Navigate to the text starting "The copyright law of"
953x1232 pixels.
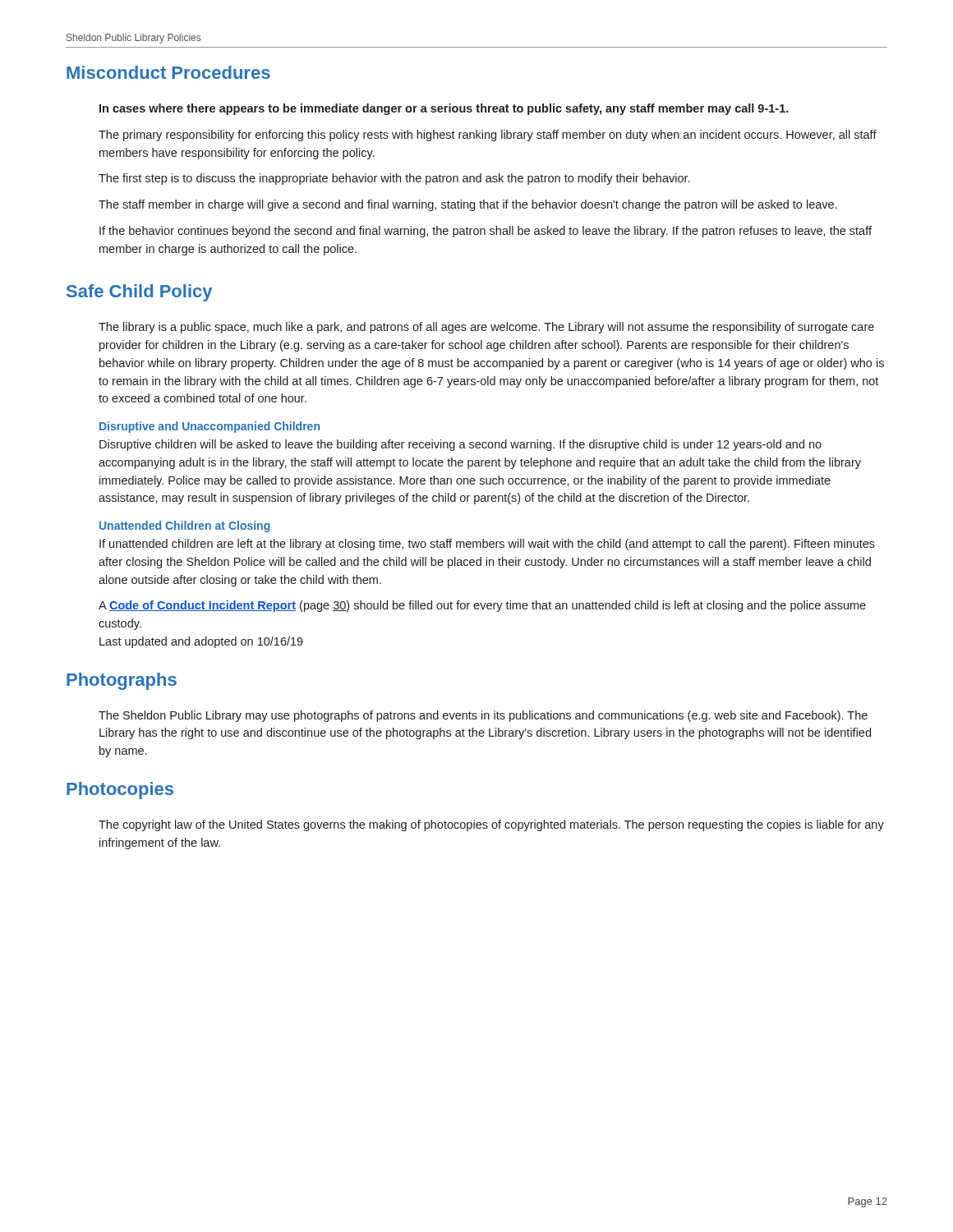[x=491, y=833]
